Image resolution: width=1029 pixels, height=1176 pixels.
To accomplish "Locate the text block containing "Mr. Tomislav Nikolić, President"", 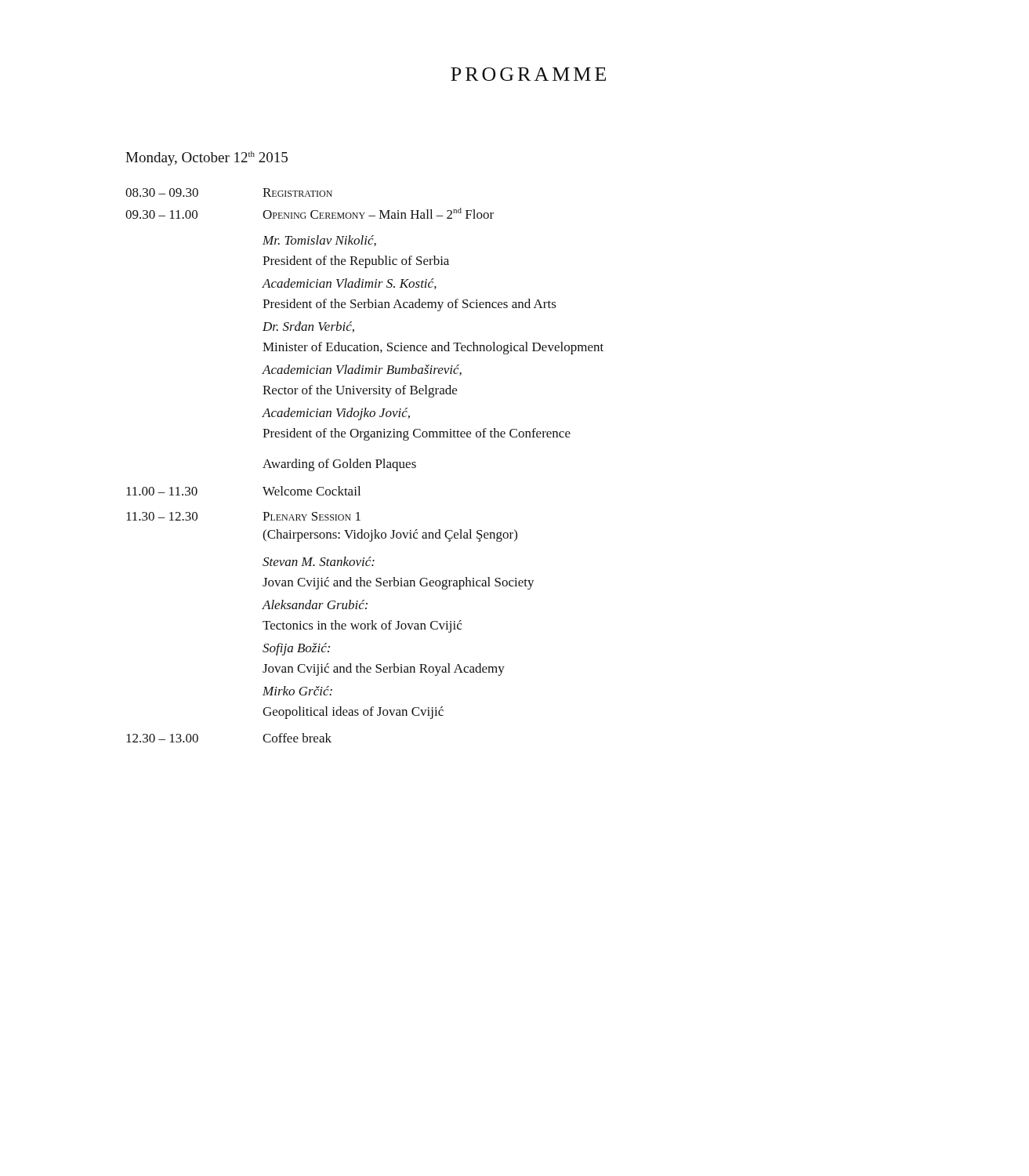I will point(599,352).
